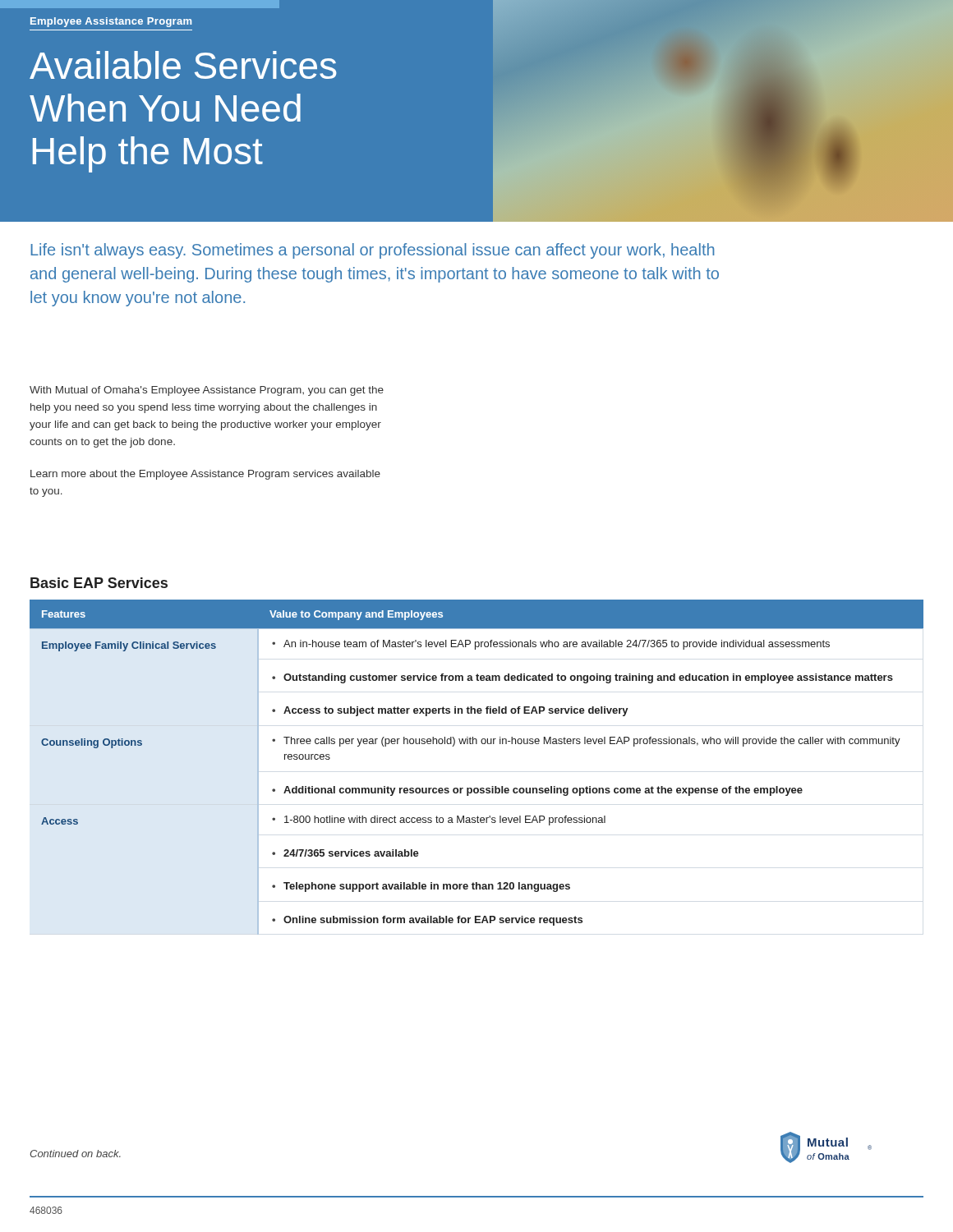Find the logo
953x1232 pixels.
pyautogui.click(x=850, y=1151)
